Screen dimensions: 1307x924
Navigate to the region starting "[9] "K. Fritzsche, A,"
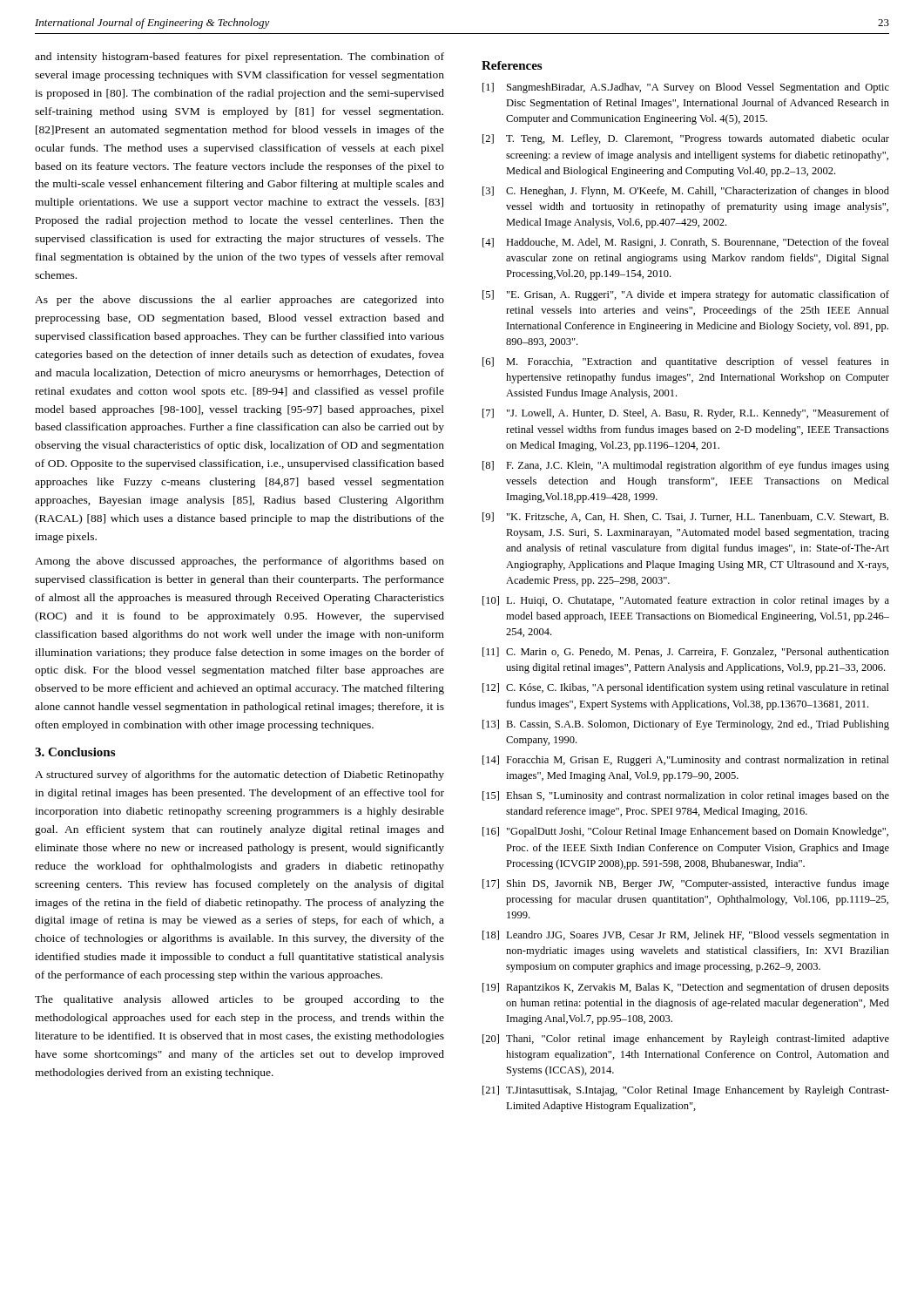(x=685, y=548)
